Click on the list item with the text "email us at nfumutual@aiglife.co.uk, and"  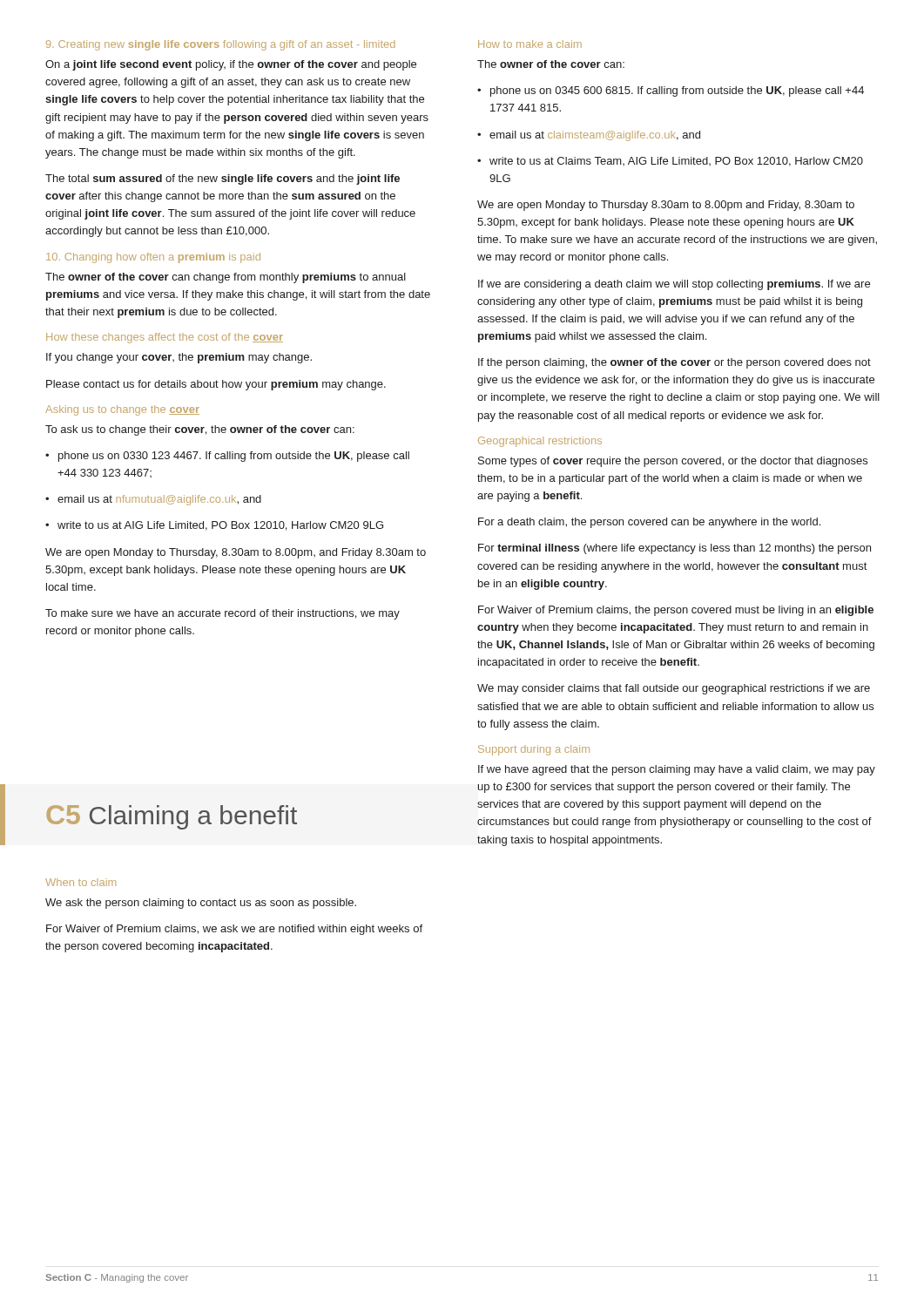point(239,500)
